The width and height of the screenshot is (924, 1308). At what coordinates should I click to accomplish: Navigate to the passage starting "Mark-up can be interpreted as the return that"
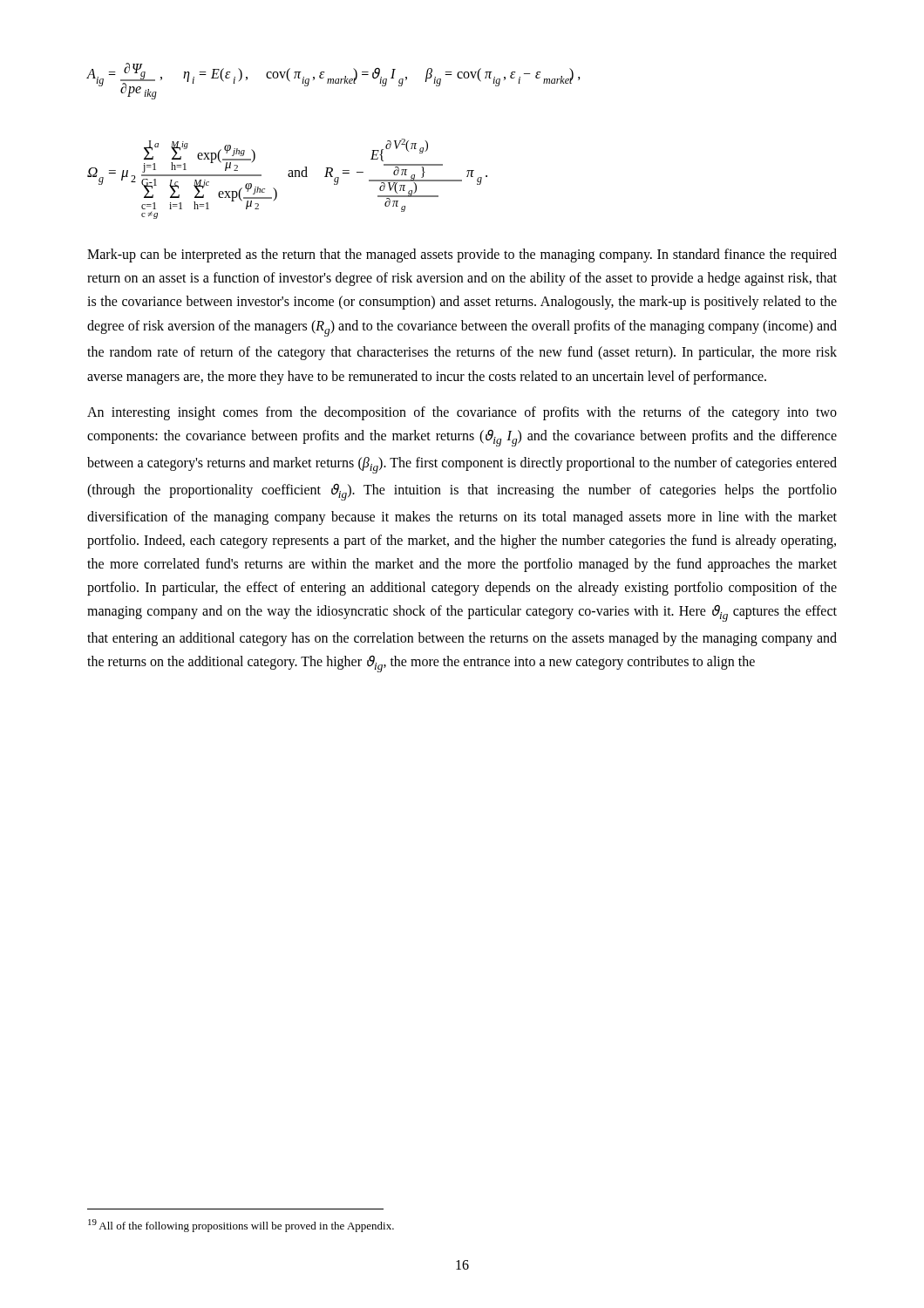click(x=462, y=315)
